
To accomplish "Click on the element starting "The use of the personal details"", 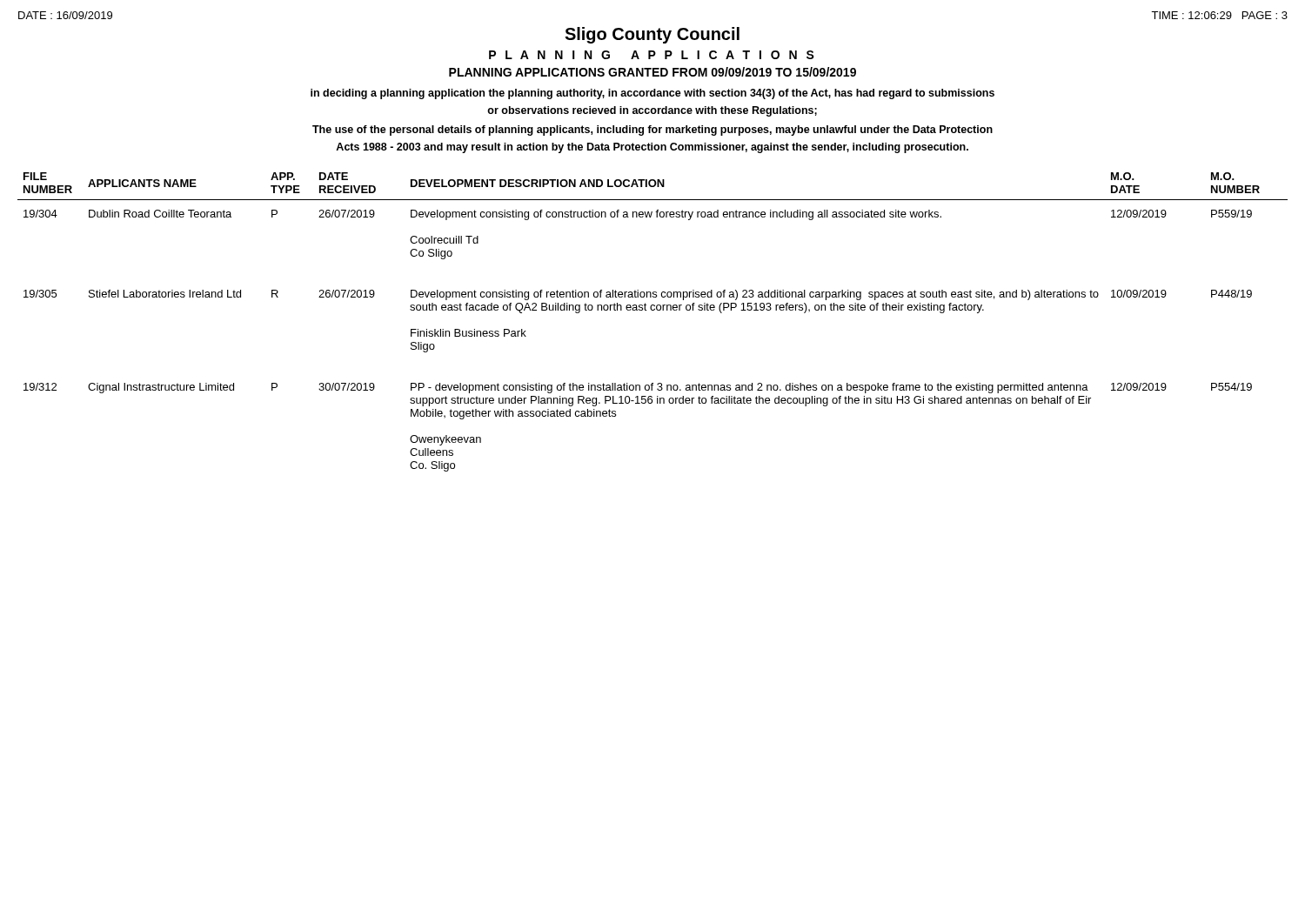I will click(x=652, y=138).
